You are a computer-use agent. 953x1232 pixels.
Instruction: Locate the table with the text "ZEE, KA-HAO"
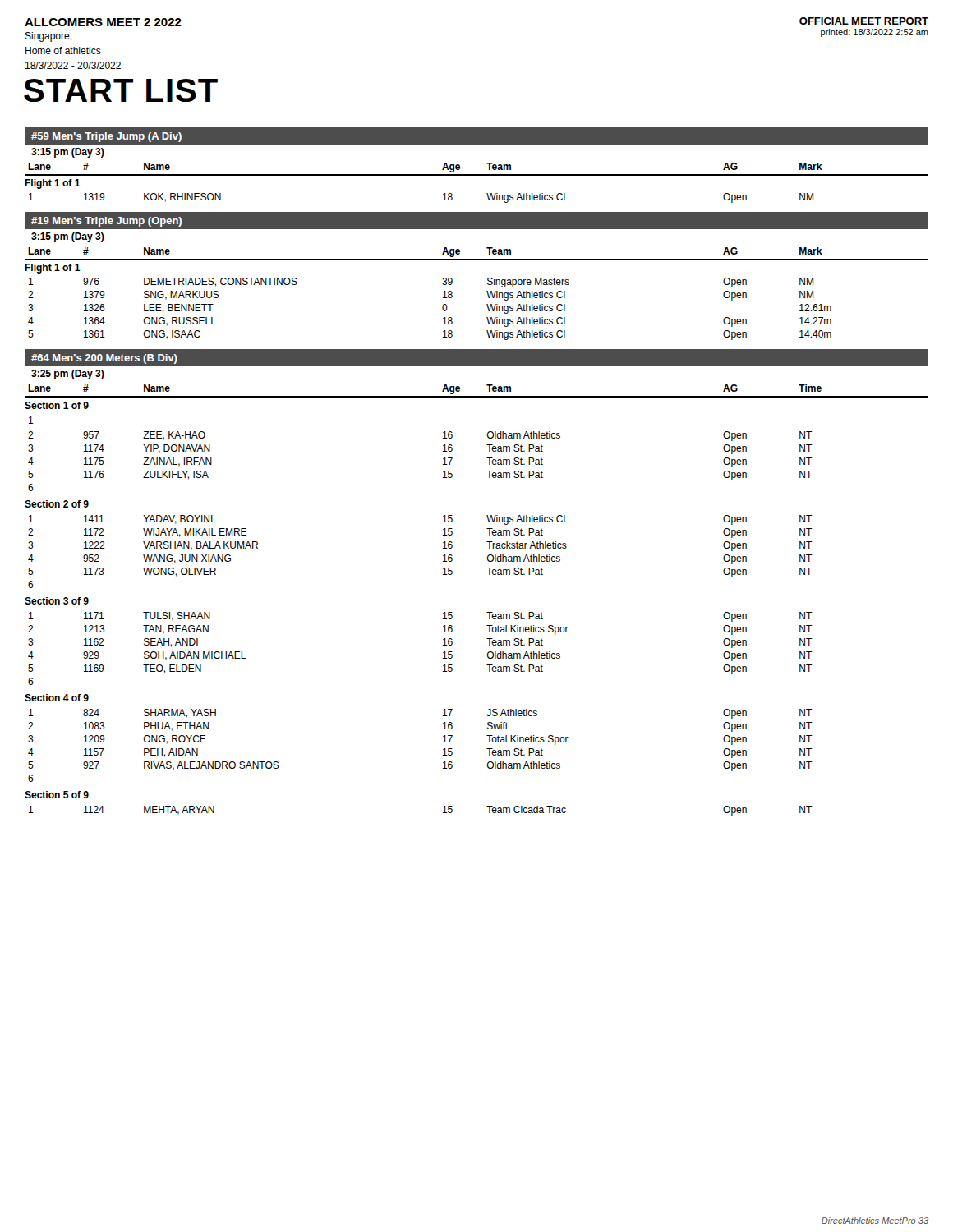click(x=476, y=599)
